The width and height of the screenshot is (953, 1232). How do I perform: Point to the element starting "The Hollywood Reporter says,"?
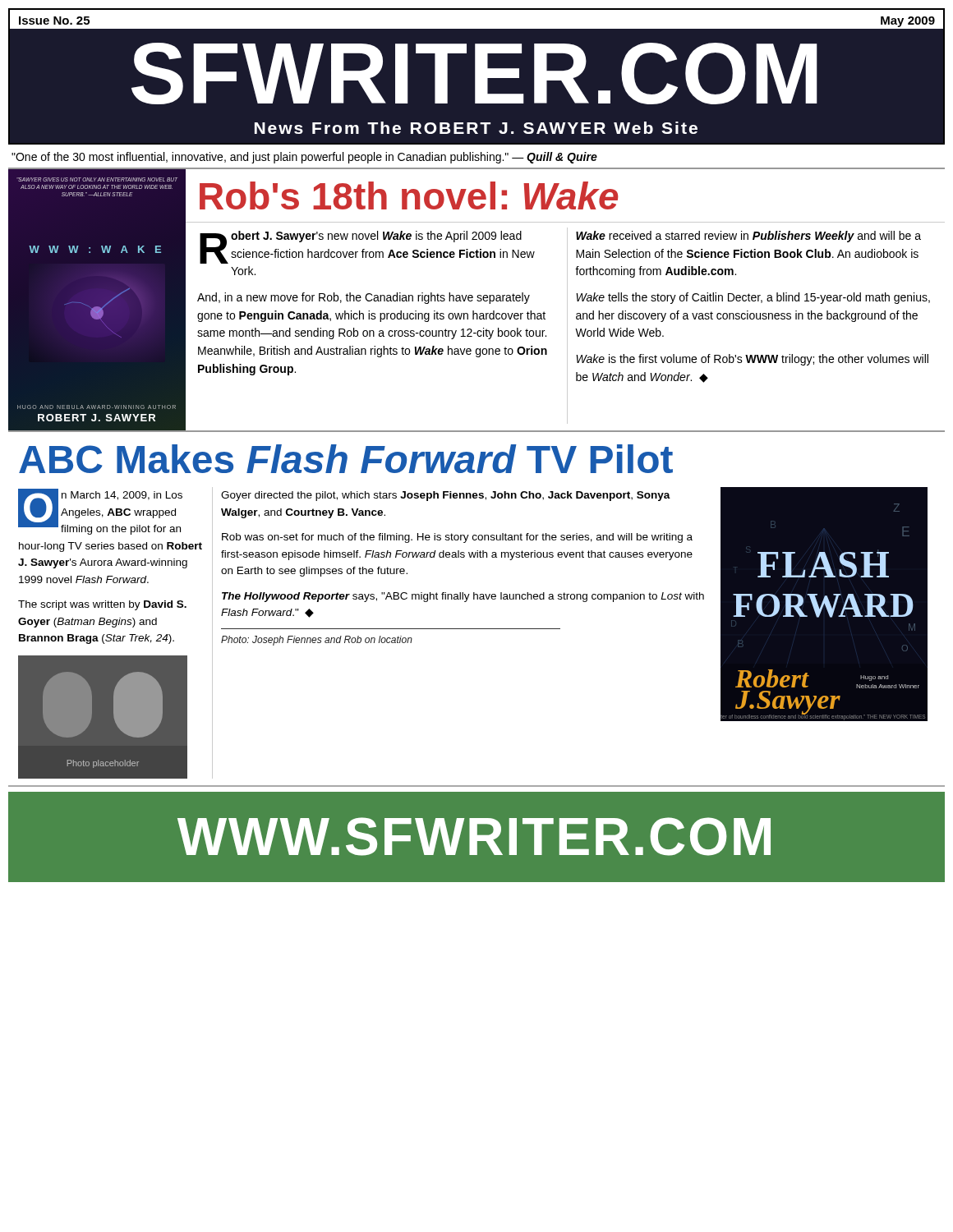pyautogui.click(x=463, y=604)
